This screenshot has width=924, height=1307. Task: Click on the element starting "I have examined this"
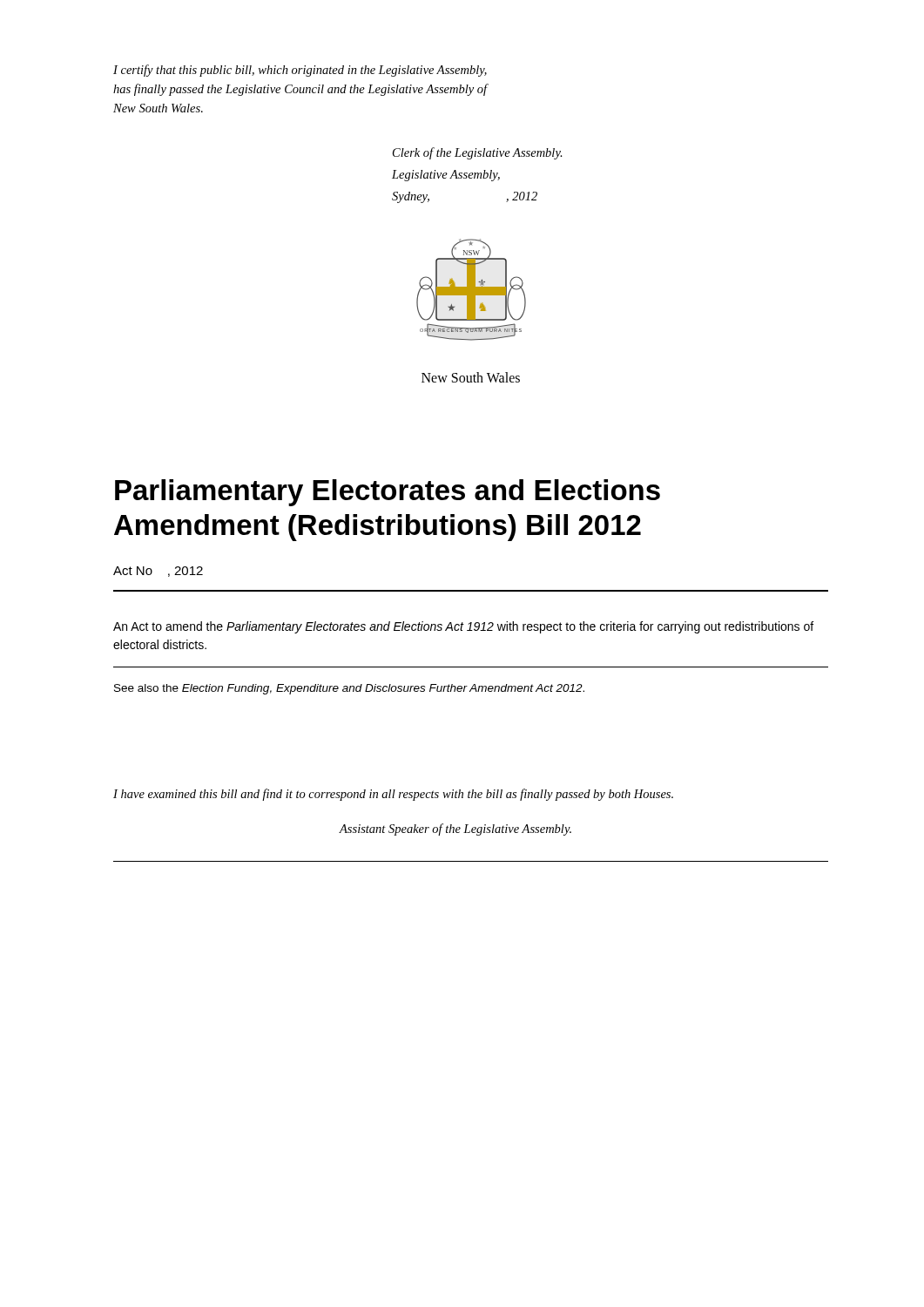click(394, 794)
